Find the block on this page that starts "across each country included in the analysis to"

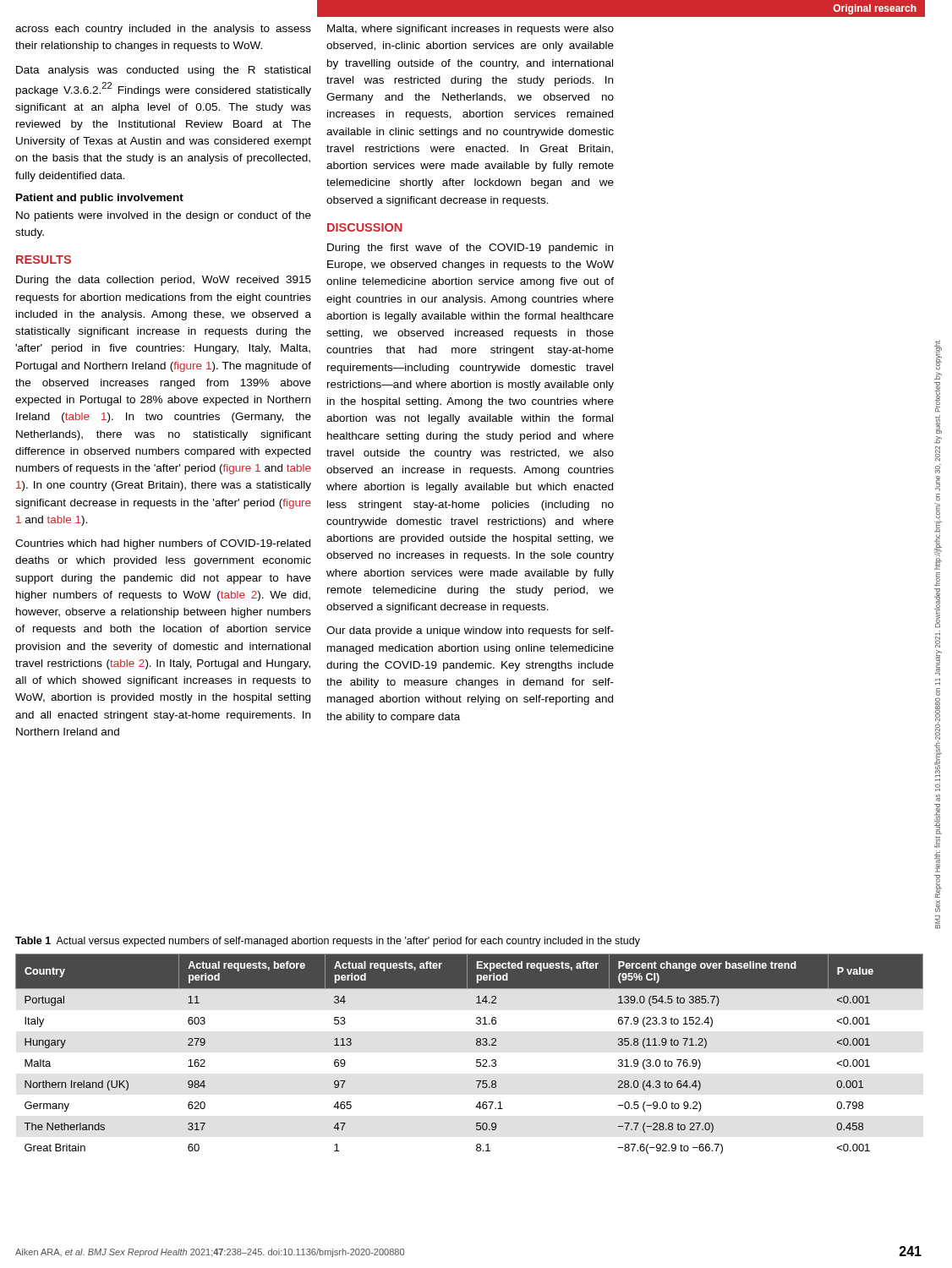[163, 102]
